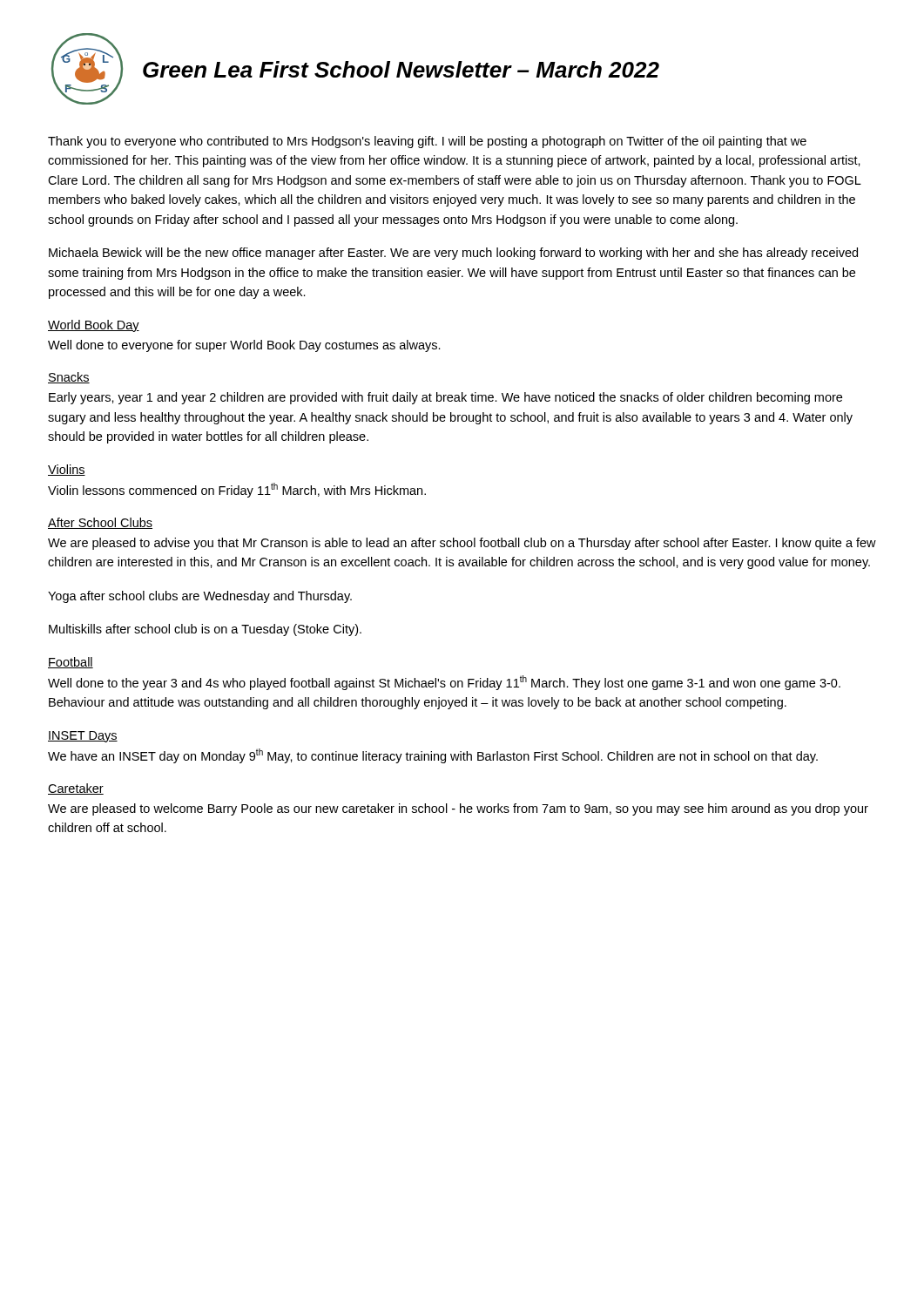Find the block on this page that starts "Multiskills after school club is on a Tuesday"

click(x=205, y=629)
